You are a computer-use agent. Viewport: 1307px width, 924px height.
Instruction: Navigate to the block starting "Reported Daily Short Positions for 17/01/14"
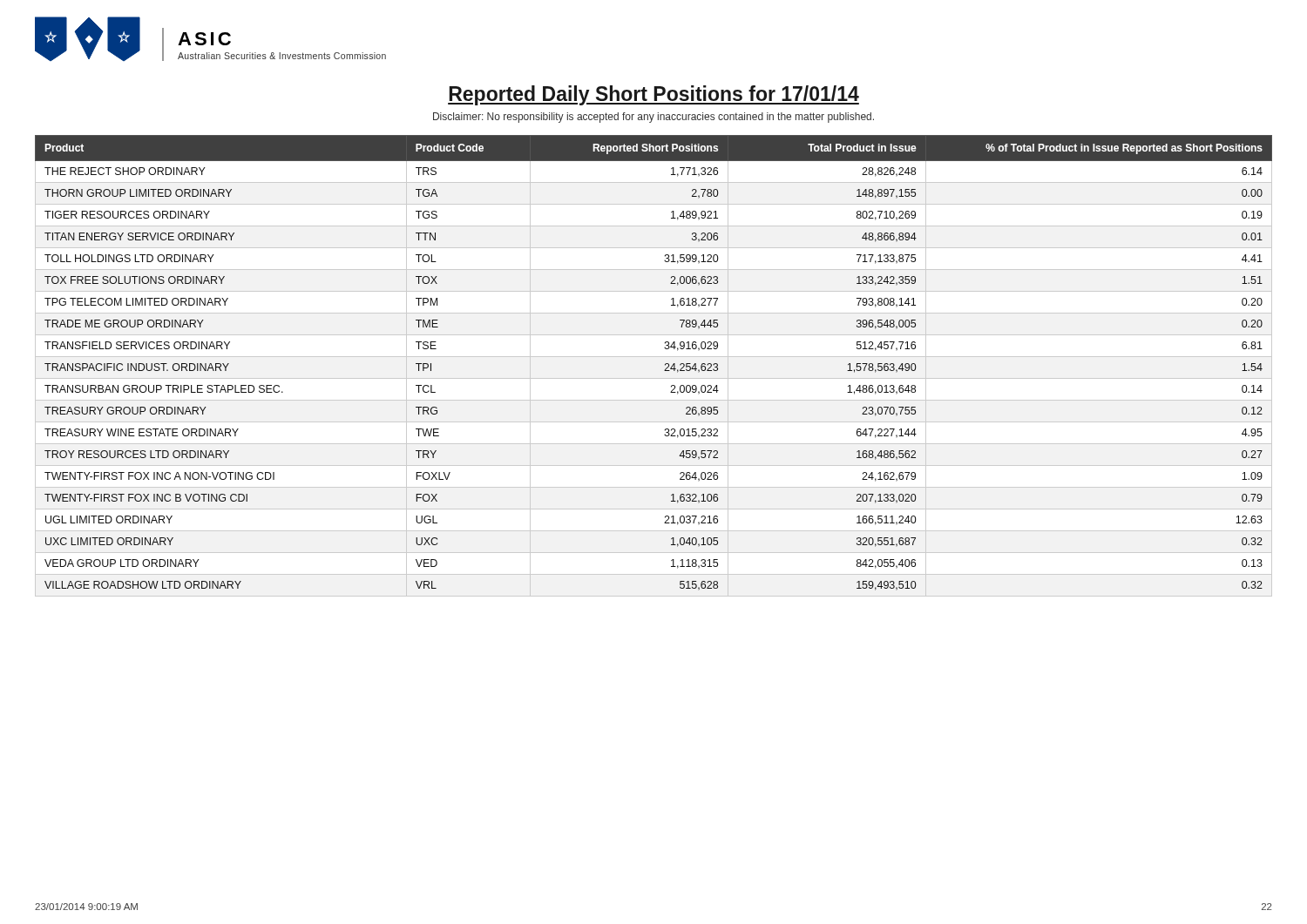(x=654, y=94)
